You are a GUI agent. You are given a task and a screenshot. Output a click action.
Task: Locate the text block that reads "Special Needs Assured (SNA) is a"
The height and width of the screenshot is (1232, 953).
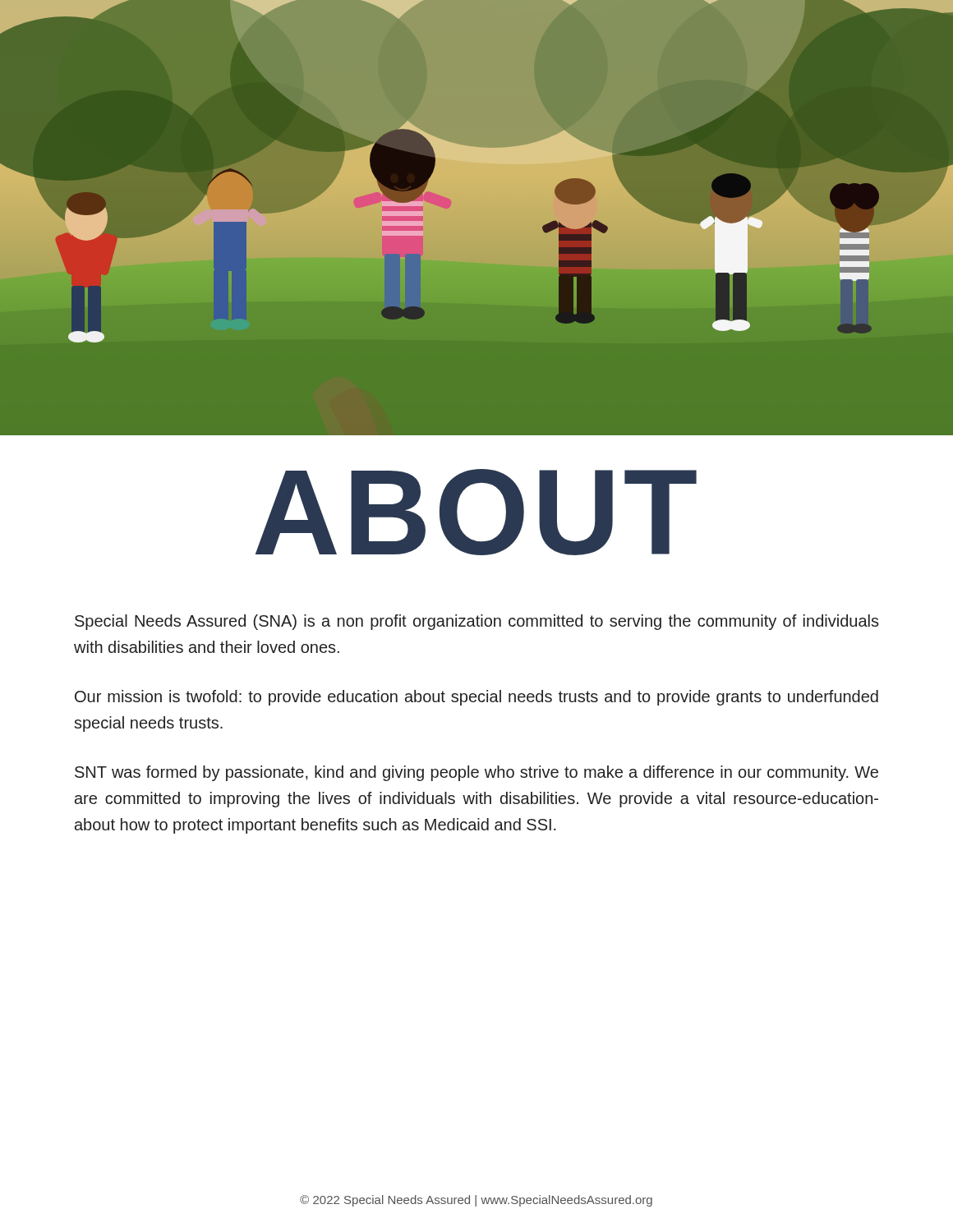[476, 634]
